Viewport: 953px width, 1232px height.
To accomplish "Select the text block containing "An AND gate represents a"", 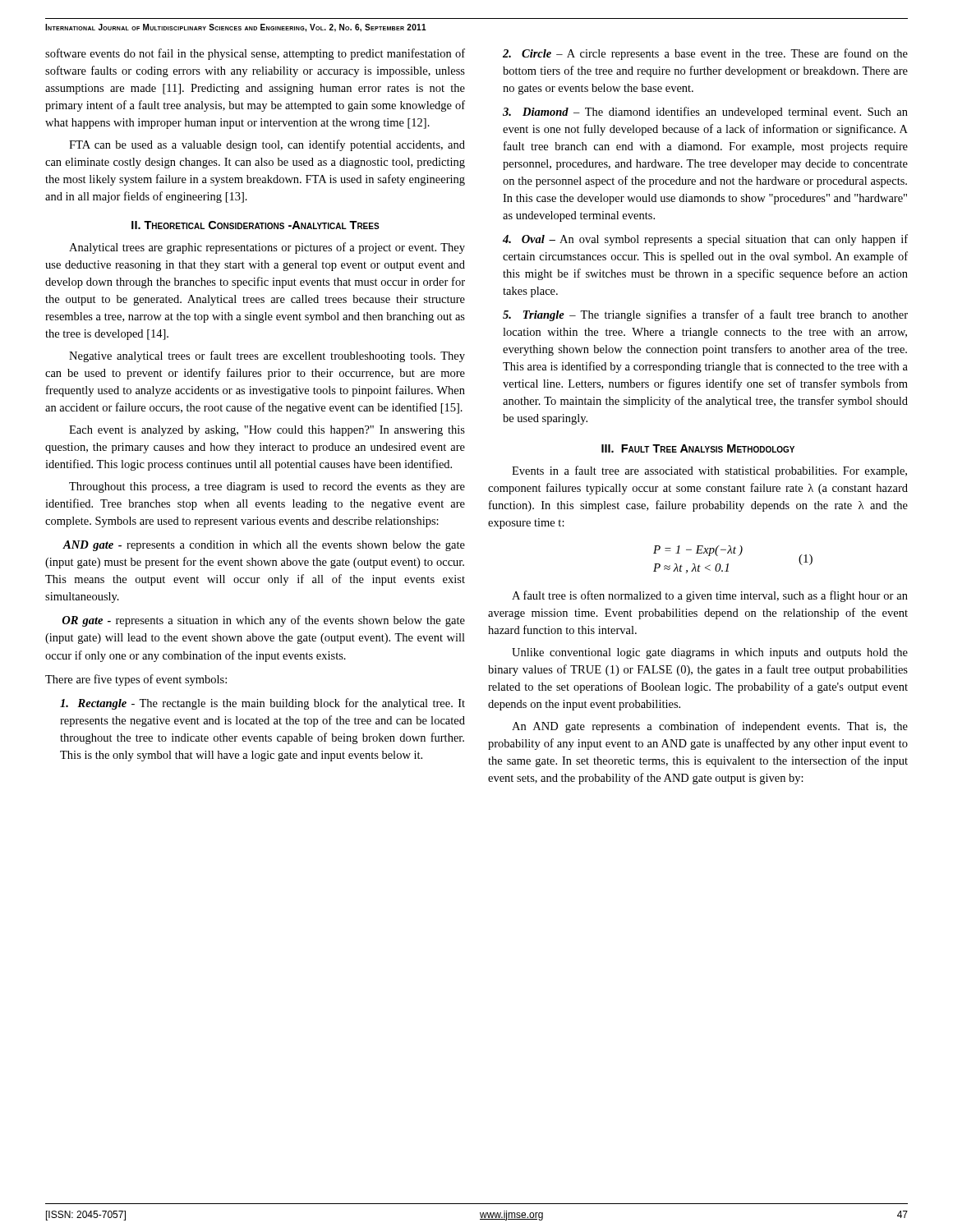I will click(698, 752).
